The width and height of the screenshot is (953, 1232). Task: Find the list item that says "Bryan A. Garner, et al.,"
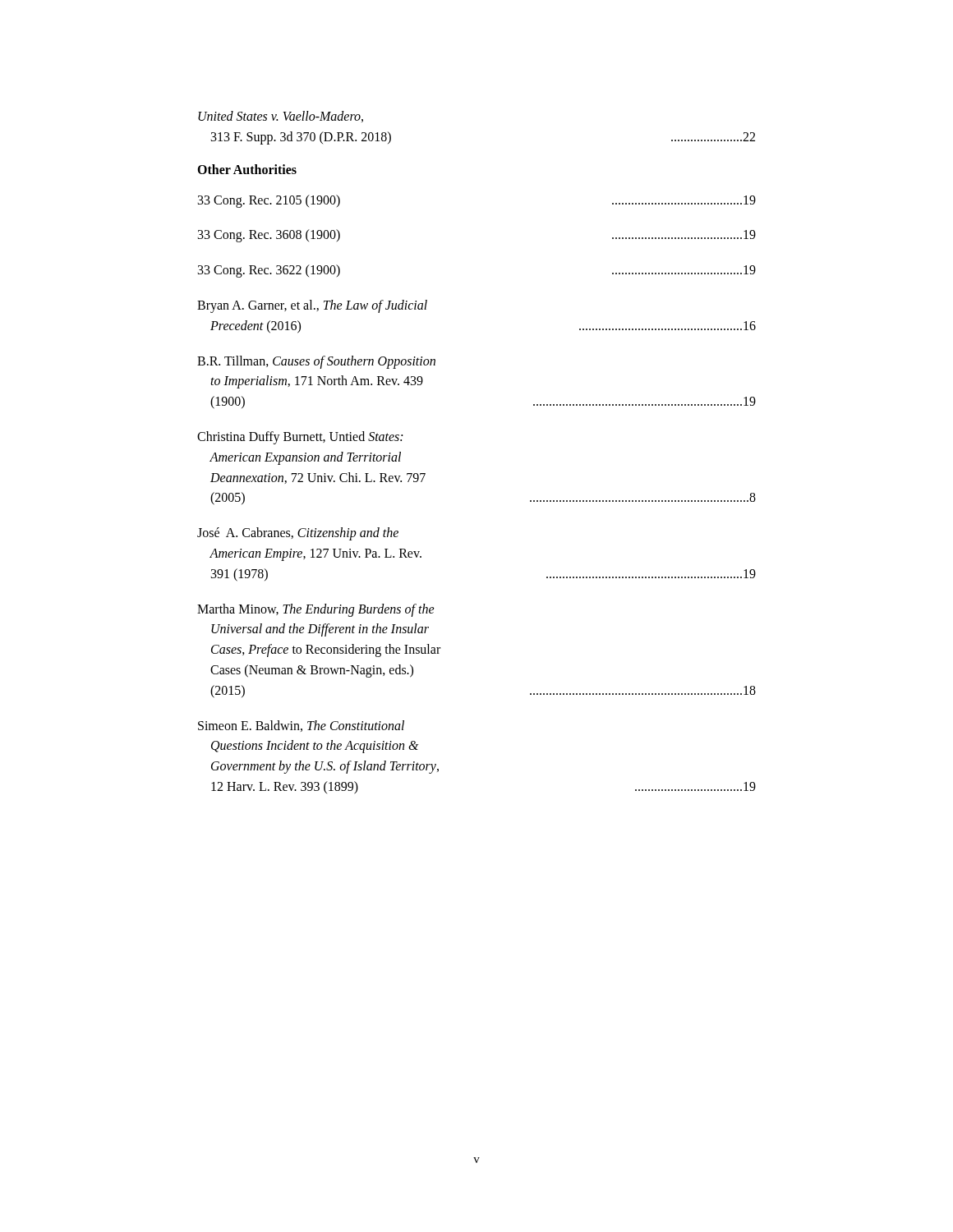pos(312,306)
